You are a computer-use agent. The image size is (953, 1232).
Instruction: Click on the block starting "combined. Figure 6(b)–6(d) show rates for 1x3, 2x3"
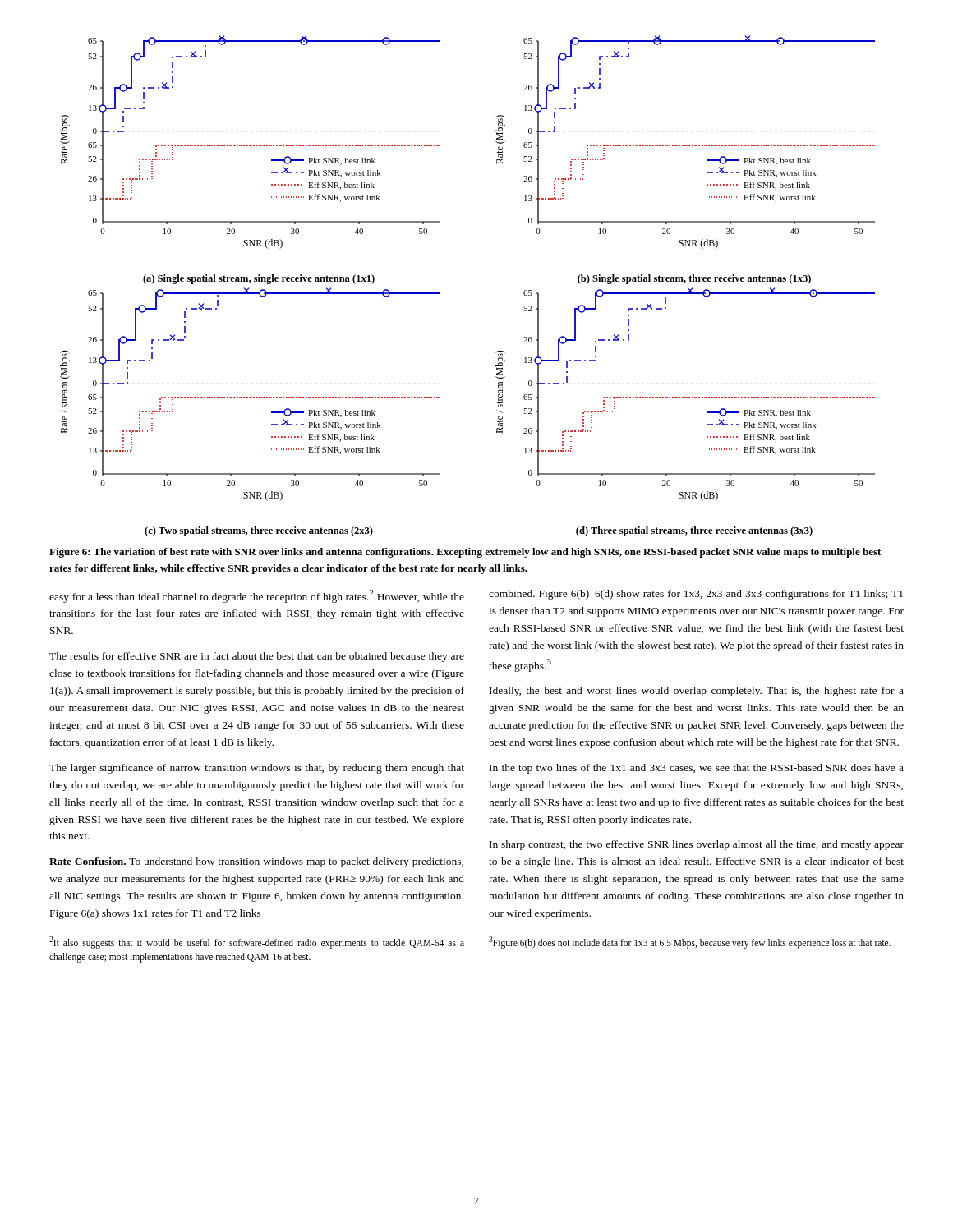[x=696, y=754]
